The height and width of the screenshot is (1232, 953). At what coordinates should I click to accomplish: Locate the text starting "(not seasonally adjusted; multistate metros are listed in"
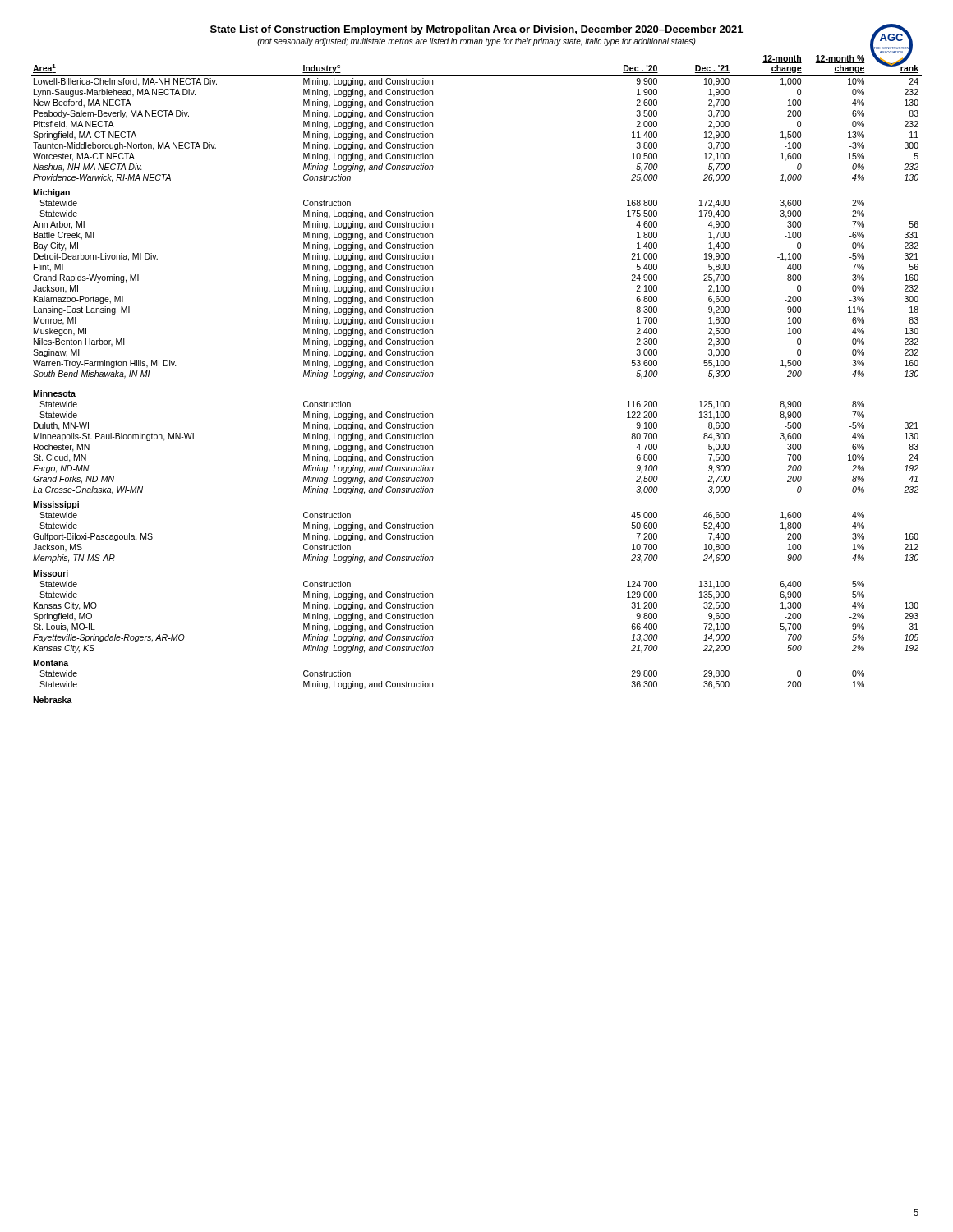(x=476, y=41)
